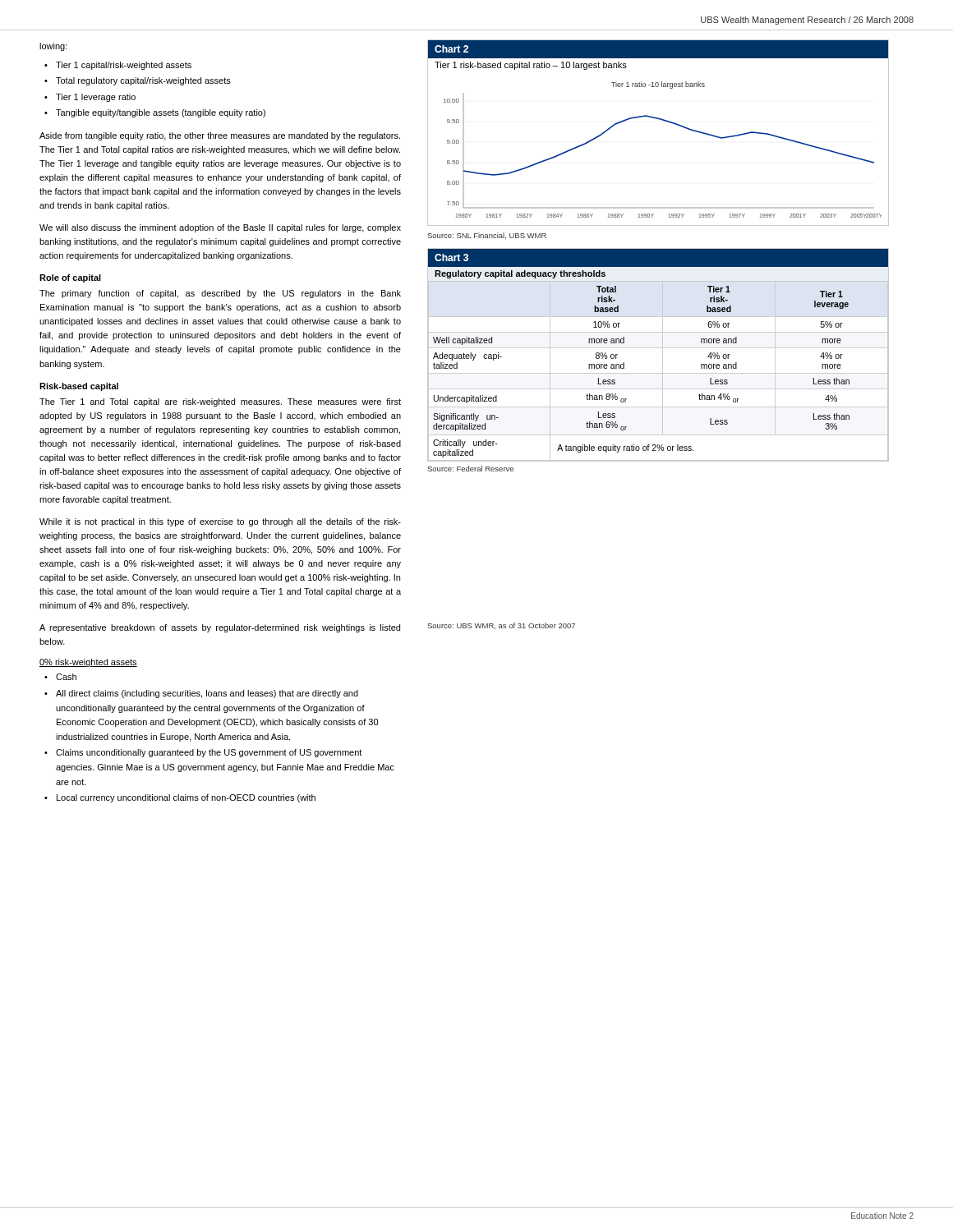The height and width of the screenshot is (1232, 953).
Task: Point to the text starting "Risk-based capital"
Action: tap(79, 386)
